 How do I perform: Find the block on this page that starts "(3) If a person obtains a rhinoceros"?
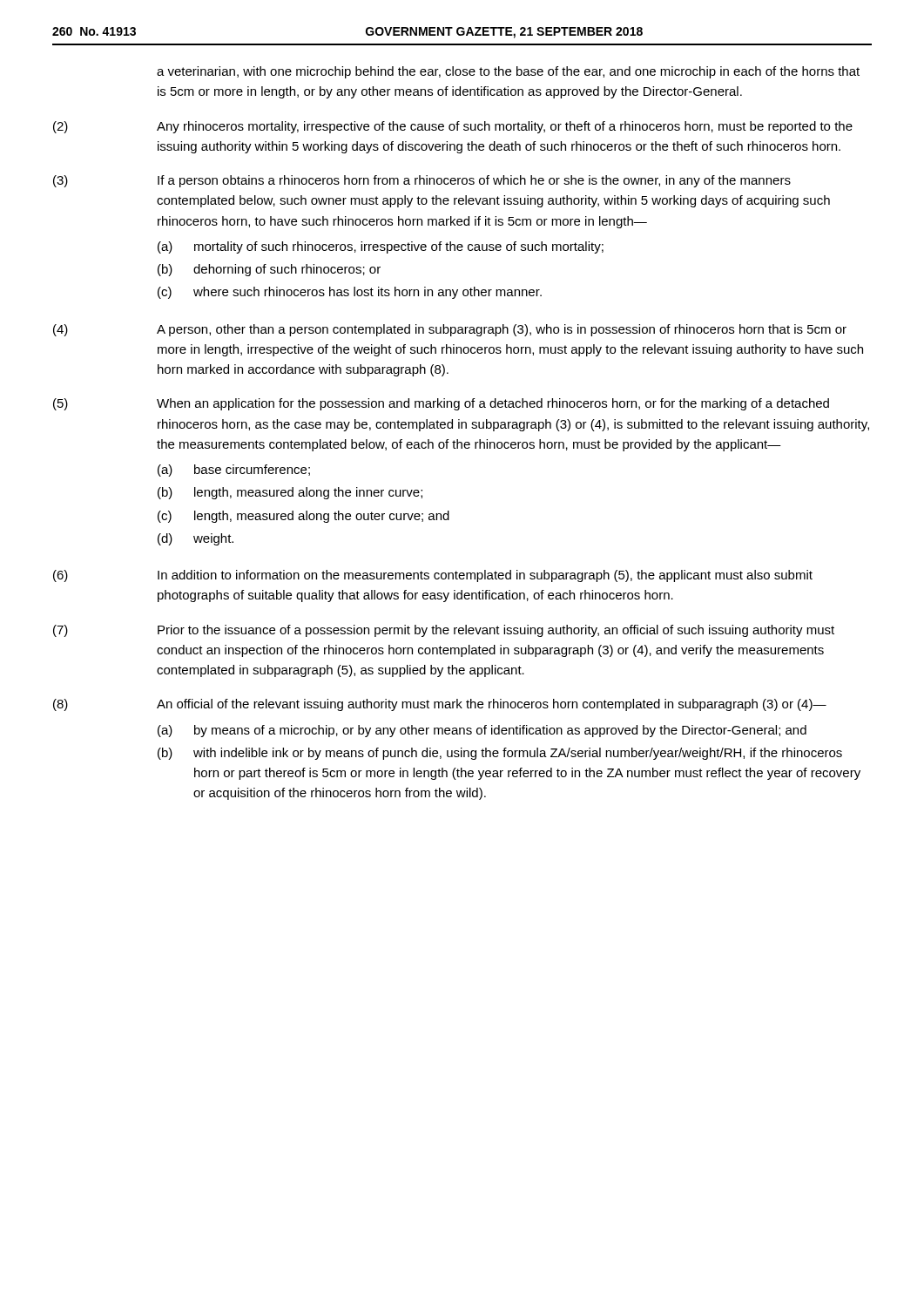[462, 237]
